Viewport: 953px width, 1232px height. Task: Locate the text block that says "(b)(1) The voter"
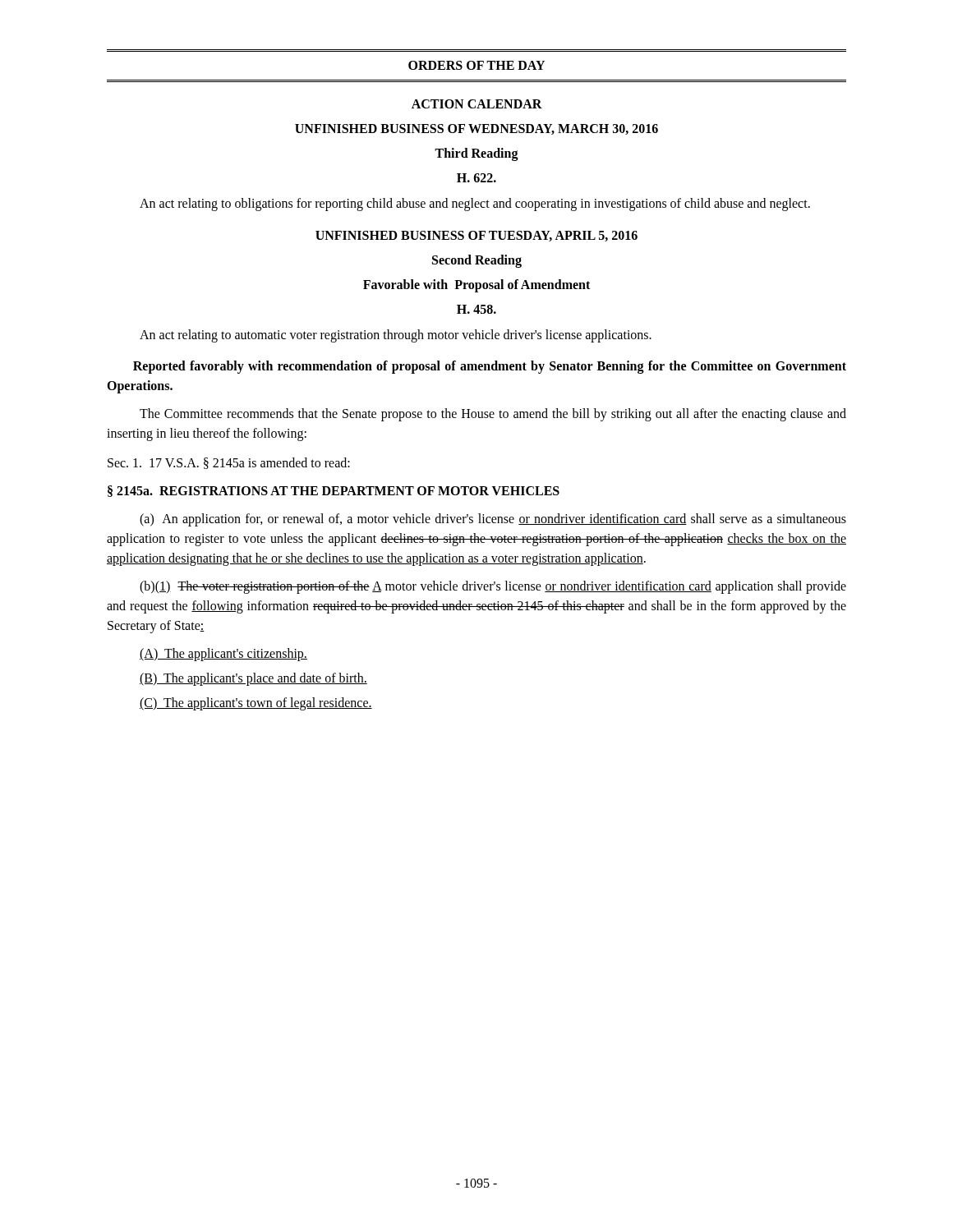pos(476,606)
